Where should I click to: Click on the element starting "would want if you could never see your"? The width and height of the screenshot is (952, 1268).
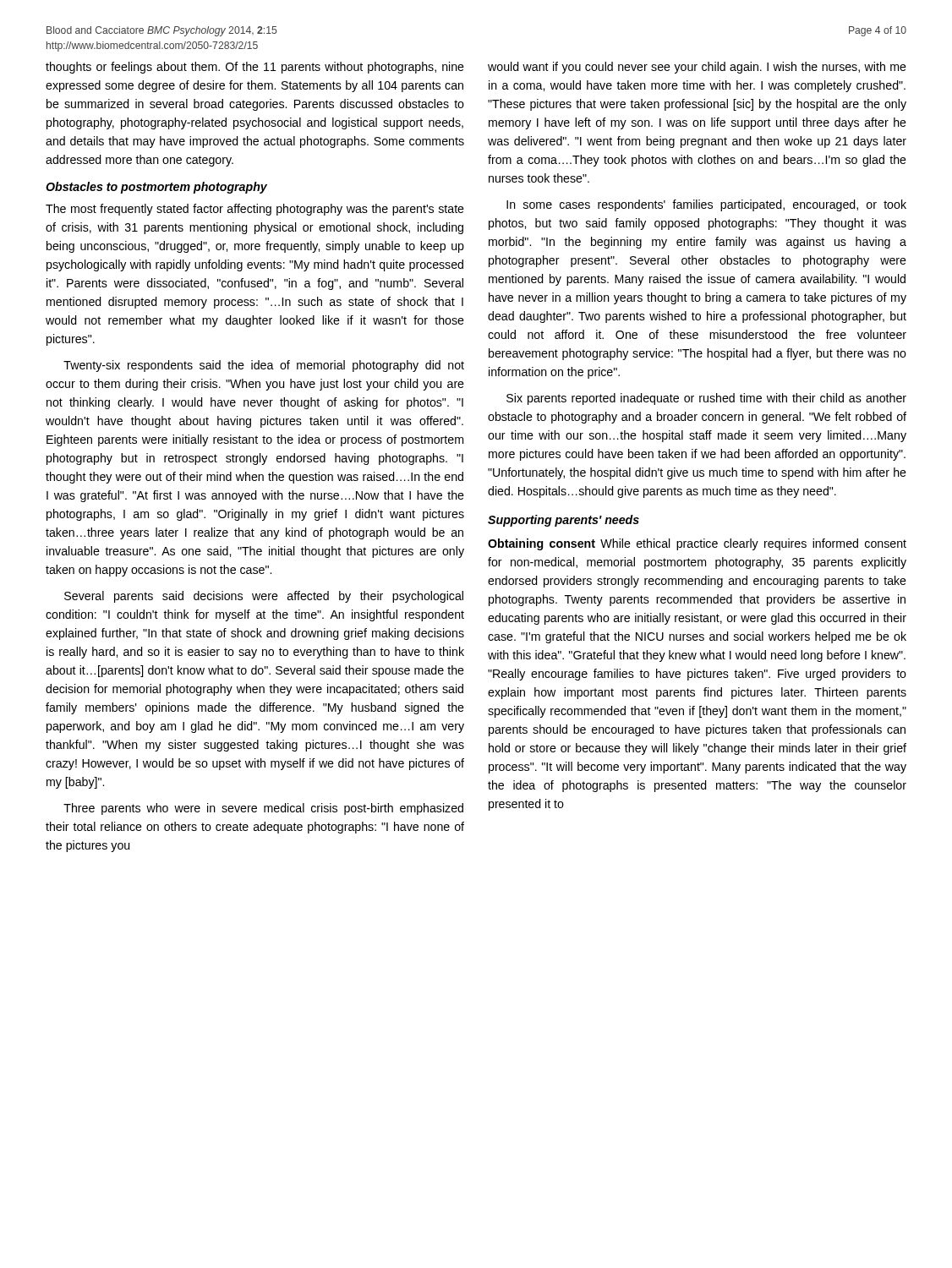pos(697,279)
